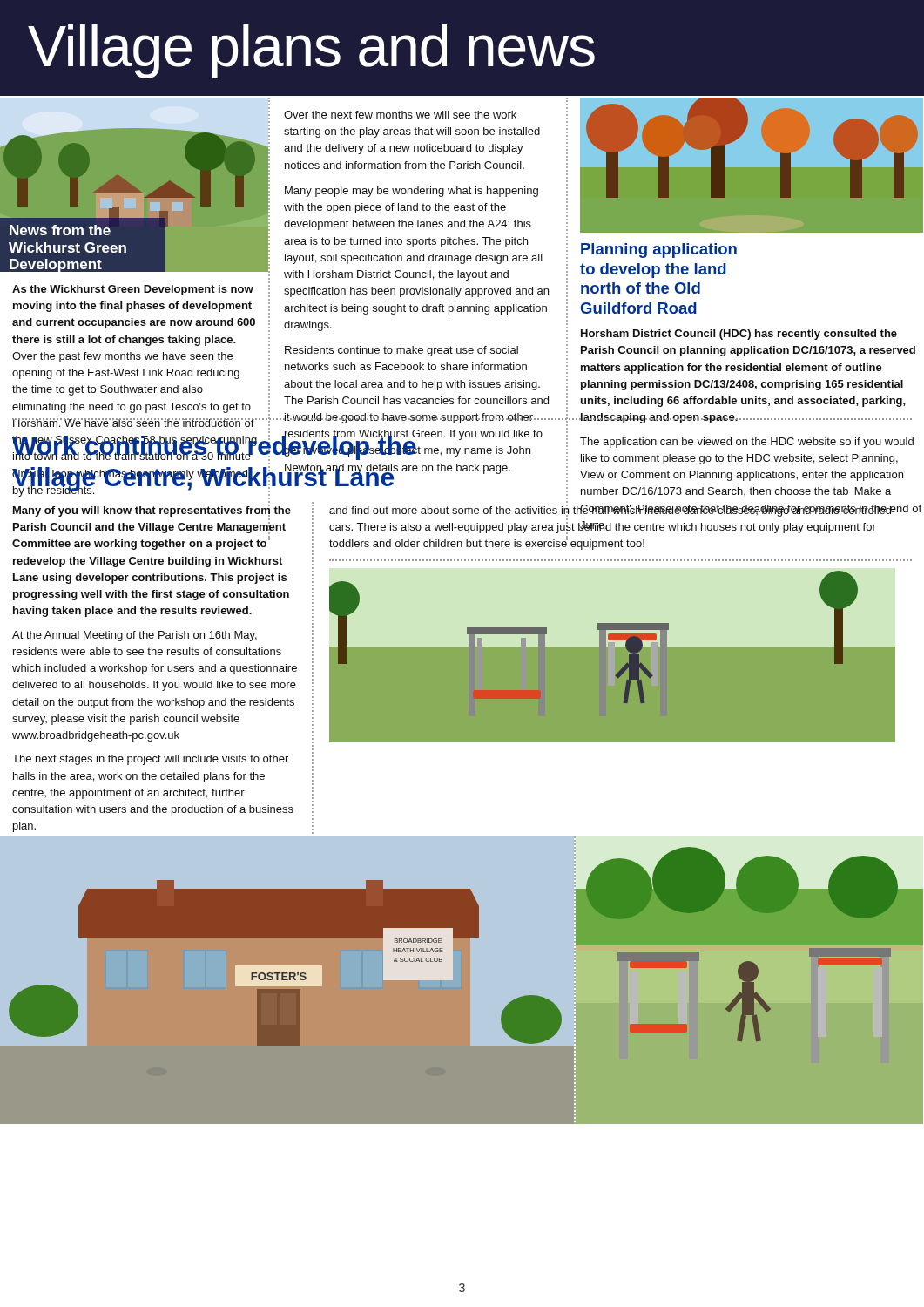The image size is (924, 1307).
Task: Select the block starting "Planning applicationto develop"
Action: [659, 278]
